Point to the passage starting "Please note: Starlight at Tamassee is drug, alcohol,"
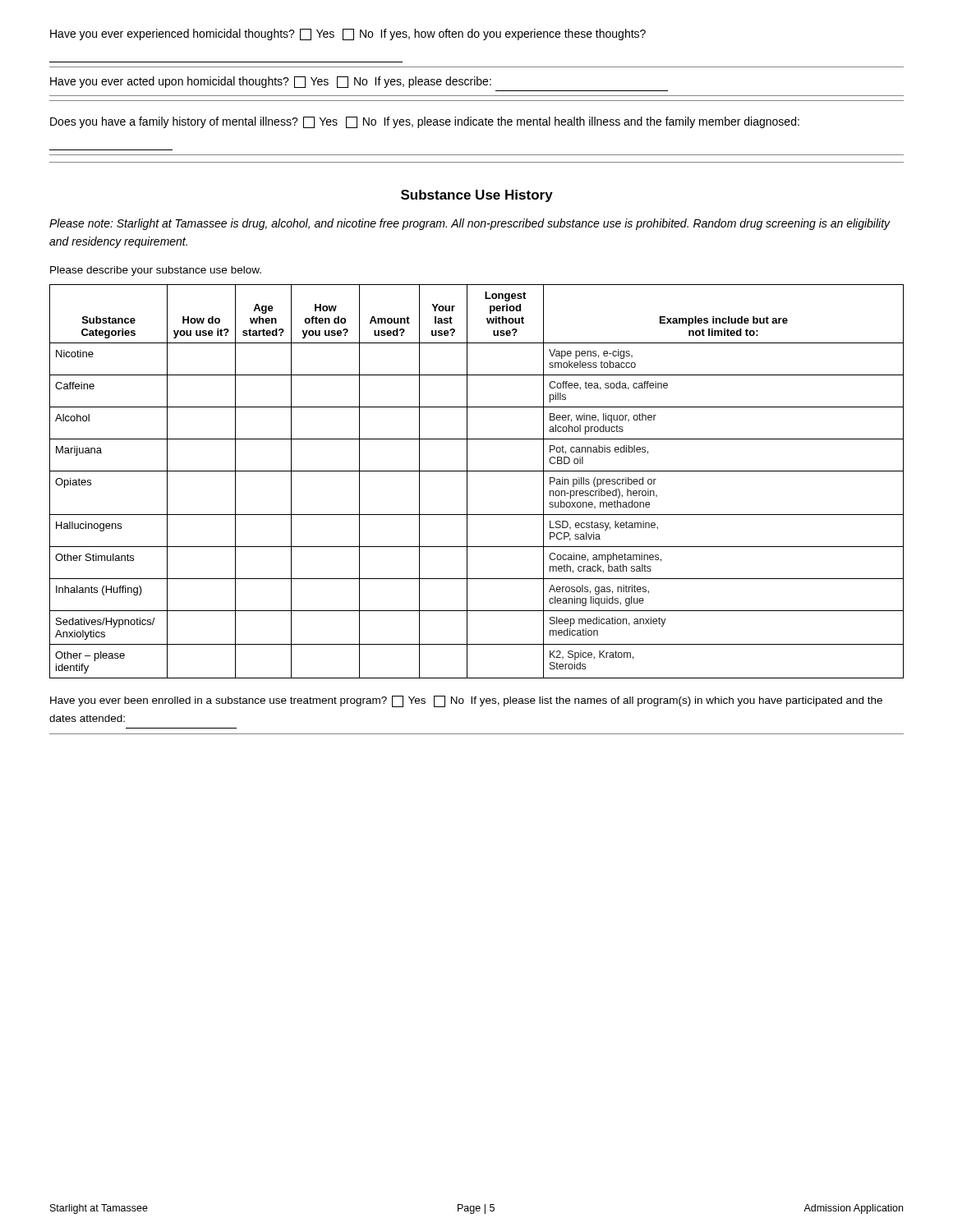The image size is (953, 1232). click(470, 232)
